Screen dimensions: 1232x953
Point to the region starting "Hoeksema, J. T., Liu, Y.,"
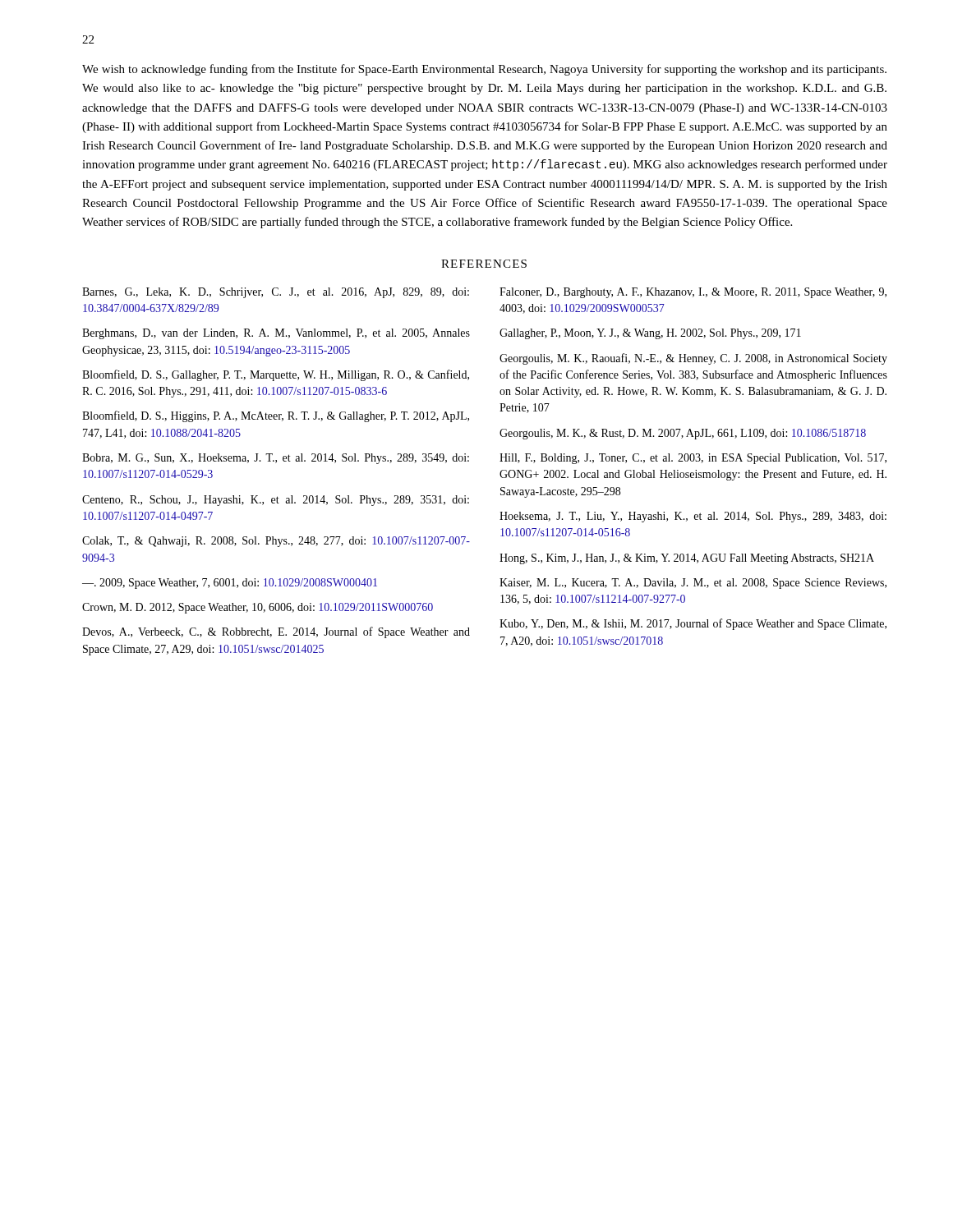pos(693,525)
